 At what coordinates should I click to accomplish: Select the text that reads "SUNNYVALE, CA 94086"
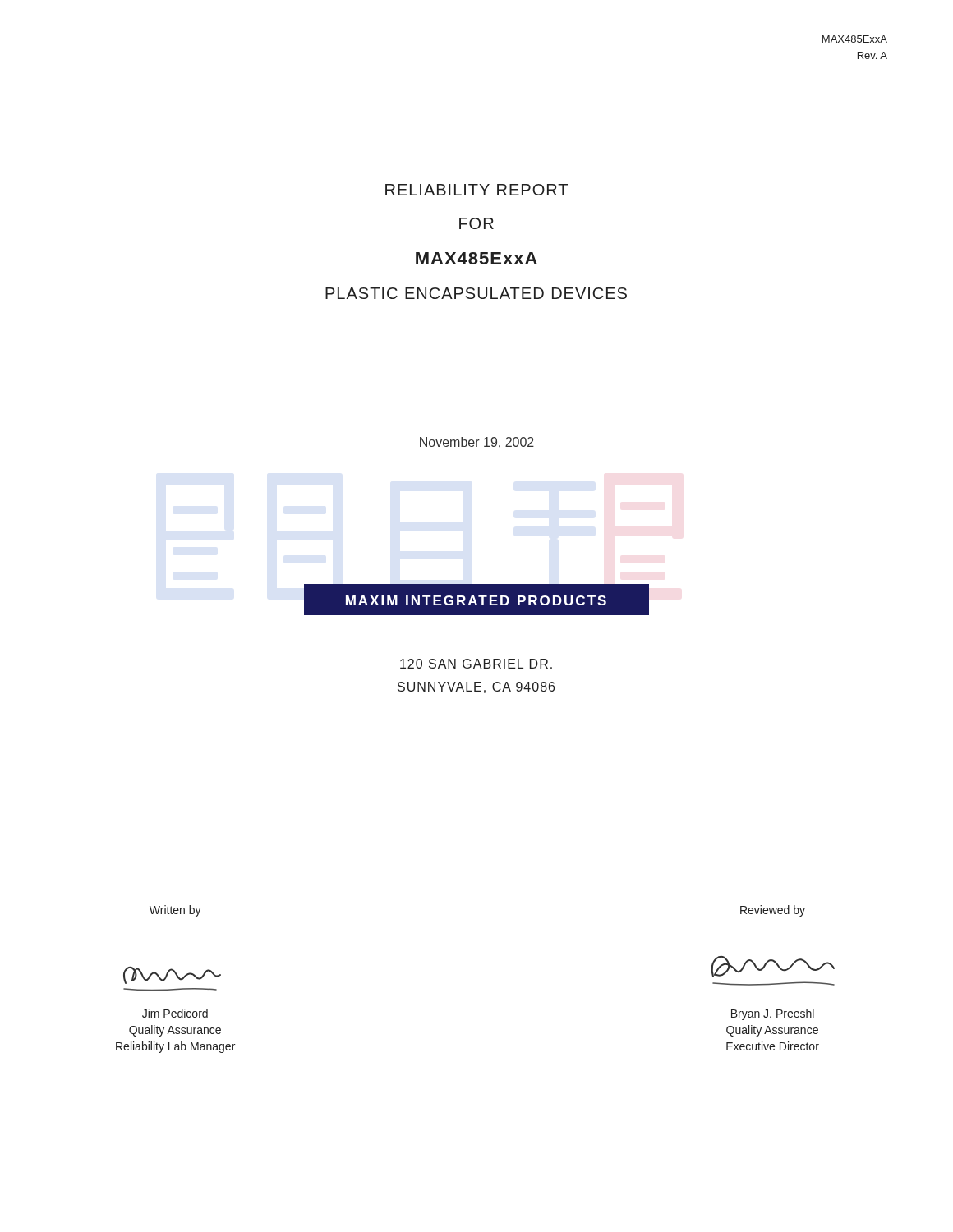pyautogui.click(x=476, y=687)
